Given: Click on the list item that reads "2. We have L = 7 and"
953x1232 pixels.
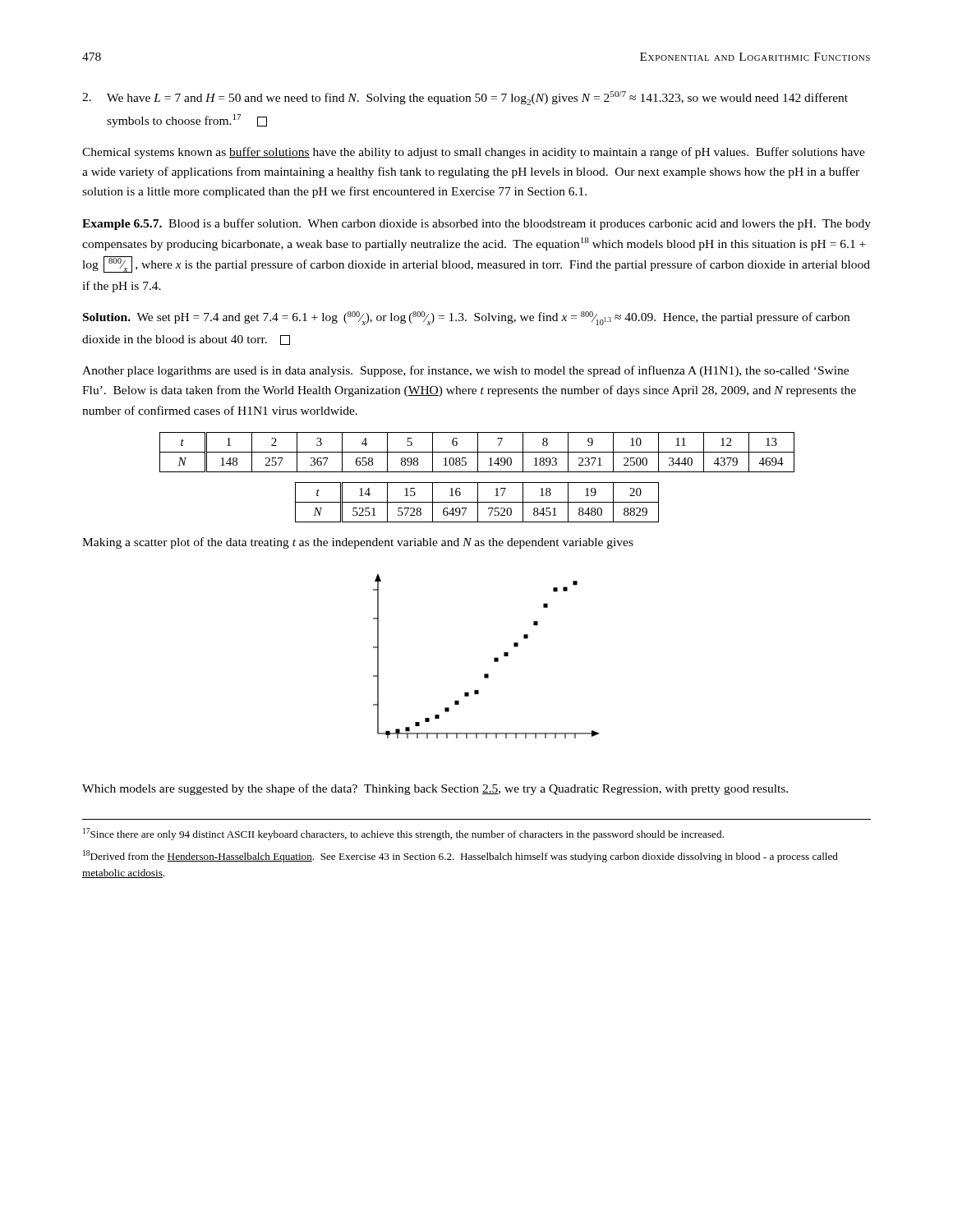Looking at the screenshot, I should pyautogui.click(x=476, y=109).
